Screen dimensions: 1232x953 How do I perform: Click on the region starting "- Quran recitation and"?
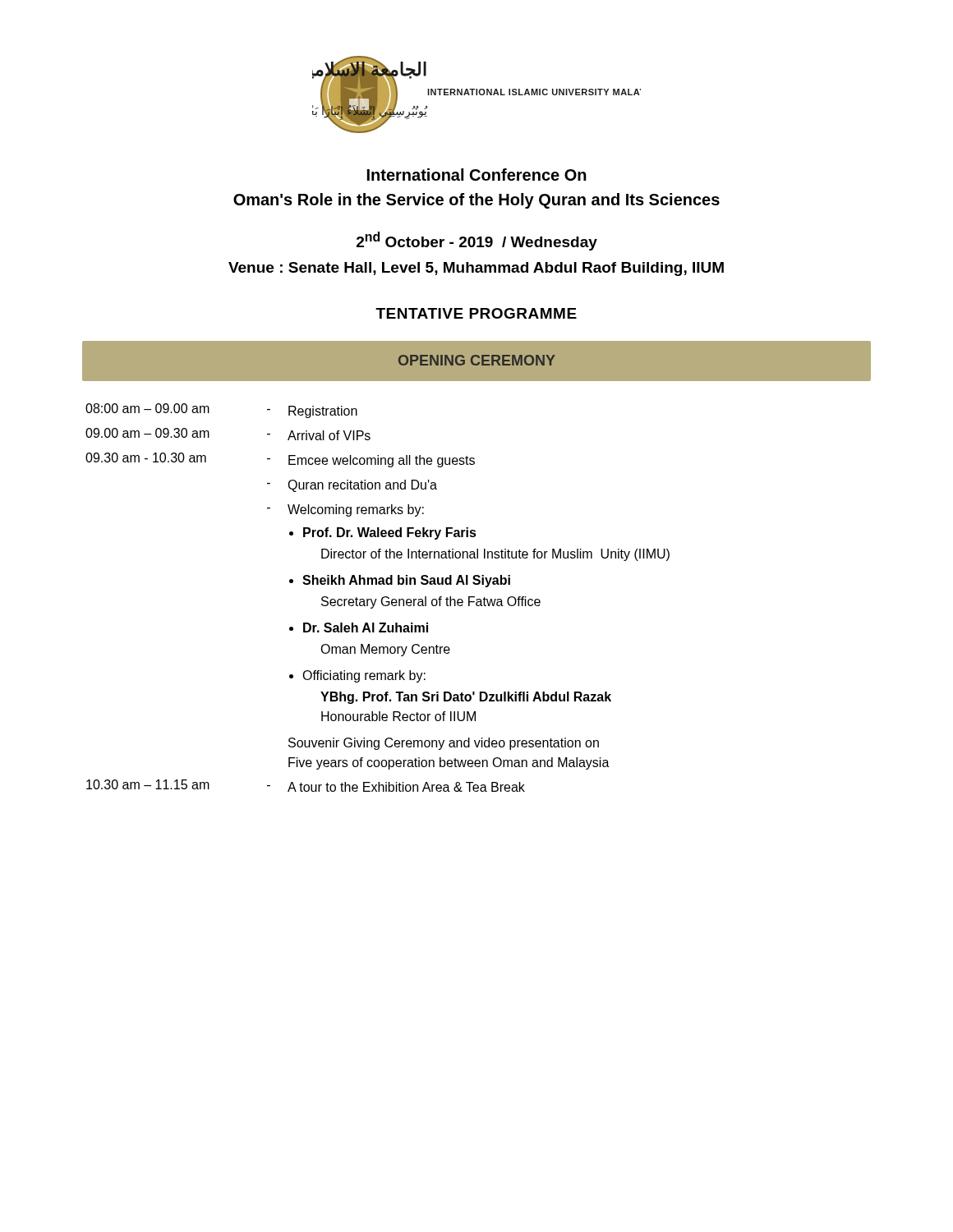[x=352, y=486]
